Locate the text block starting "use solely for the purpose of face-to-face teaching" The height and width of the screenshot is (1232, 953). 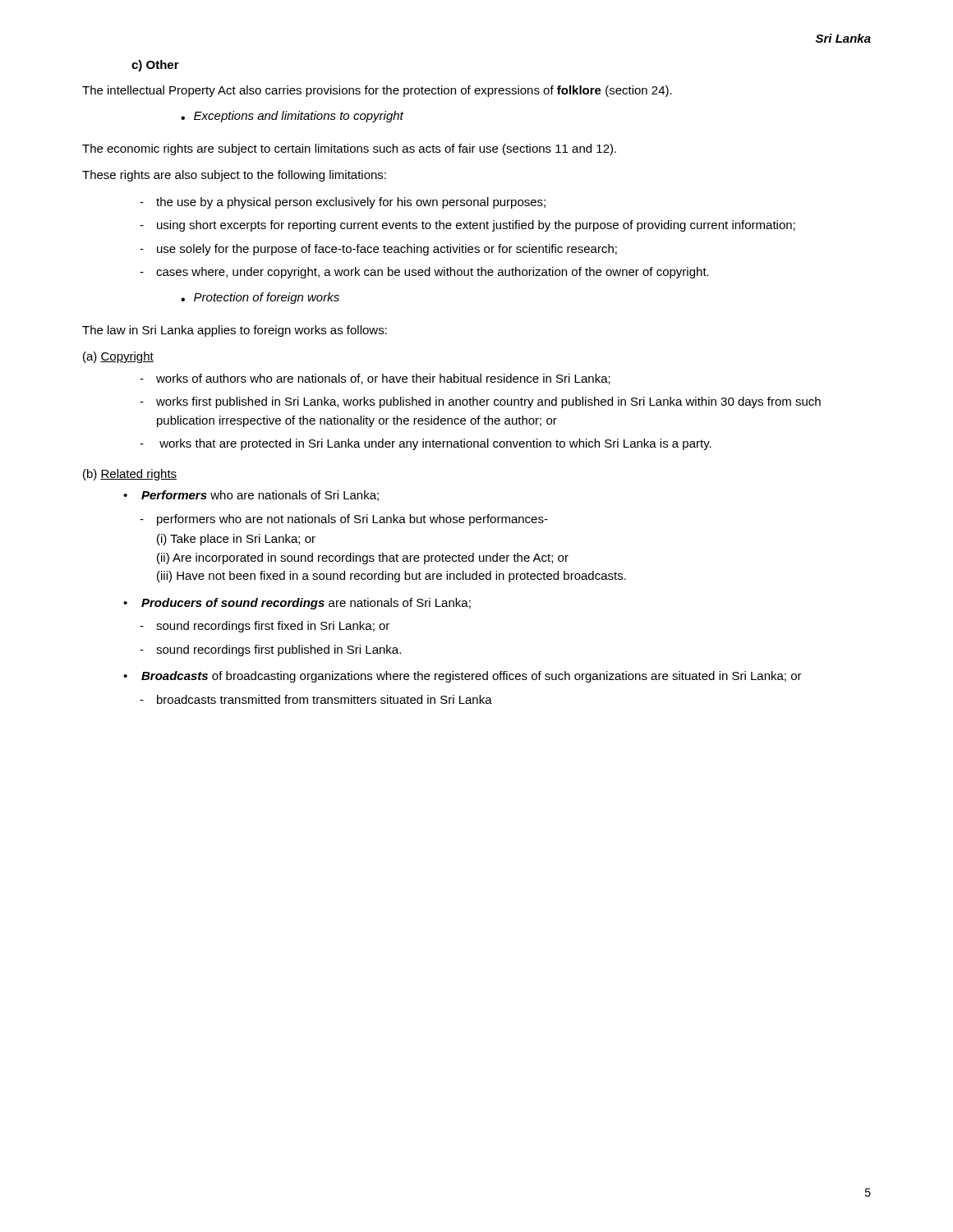coord(387,248)
